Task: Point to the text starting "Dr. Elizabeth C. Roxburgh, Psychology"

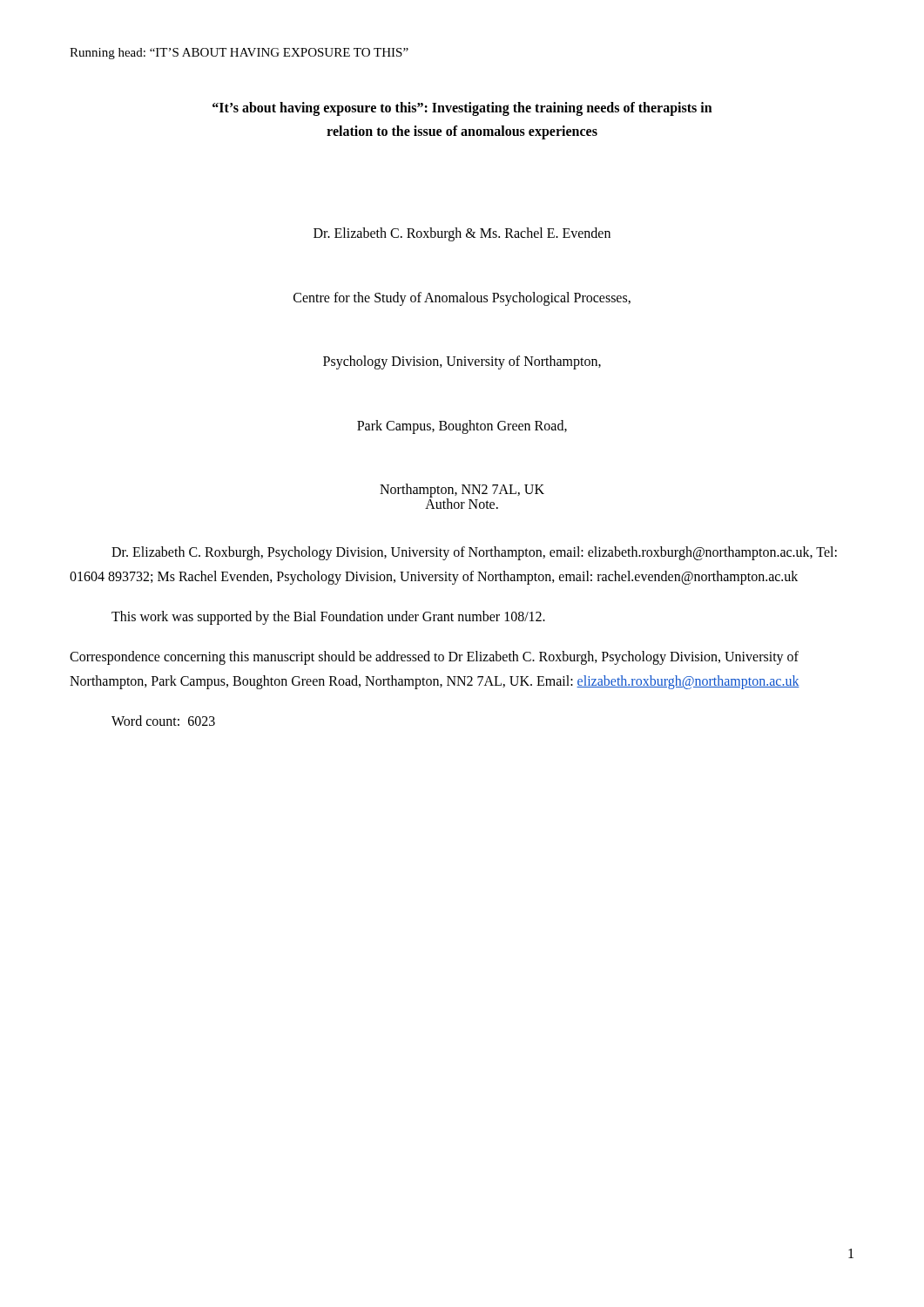Action: tap(474, 553)
